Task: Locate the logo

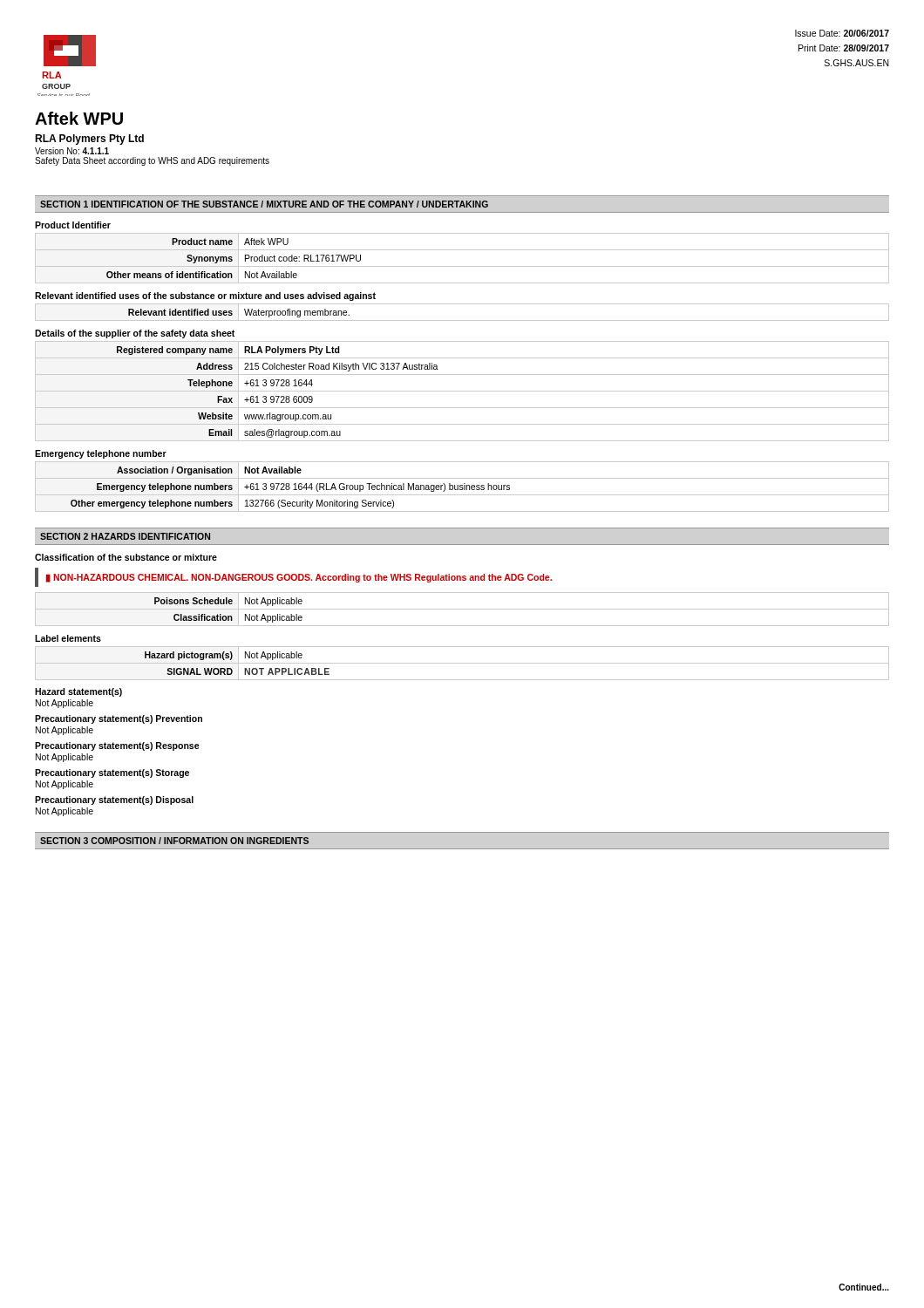Action: [92, 62]
